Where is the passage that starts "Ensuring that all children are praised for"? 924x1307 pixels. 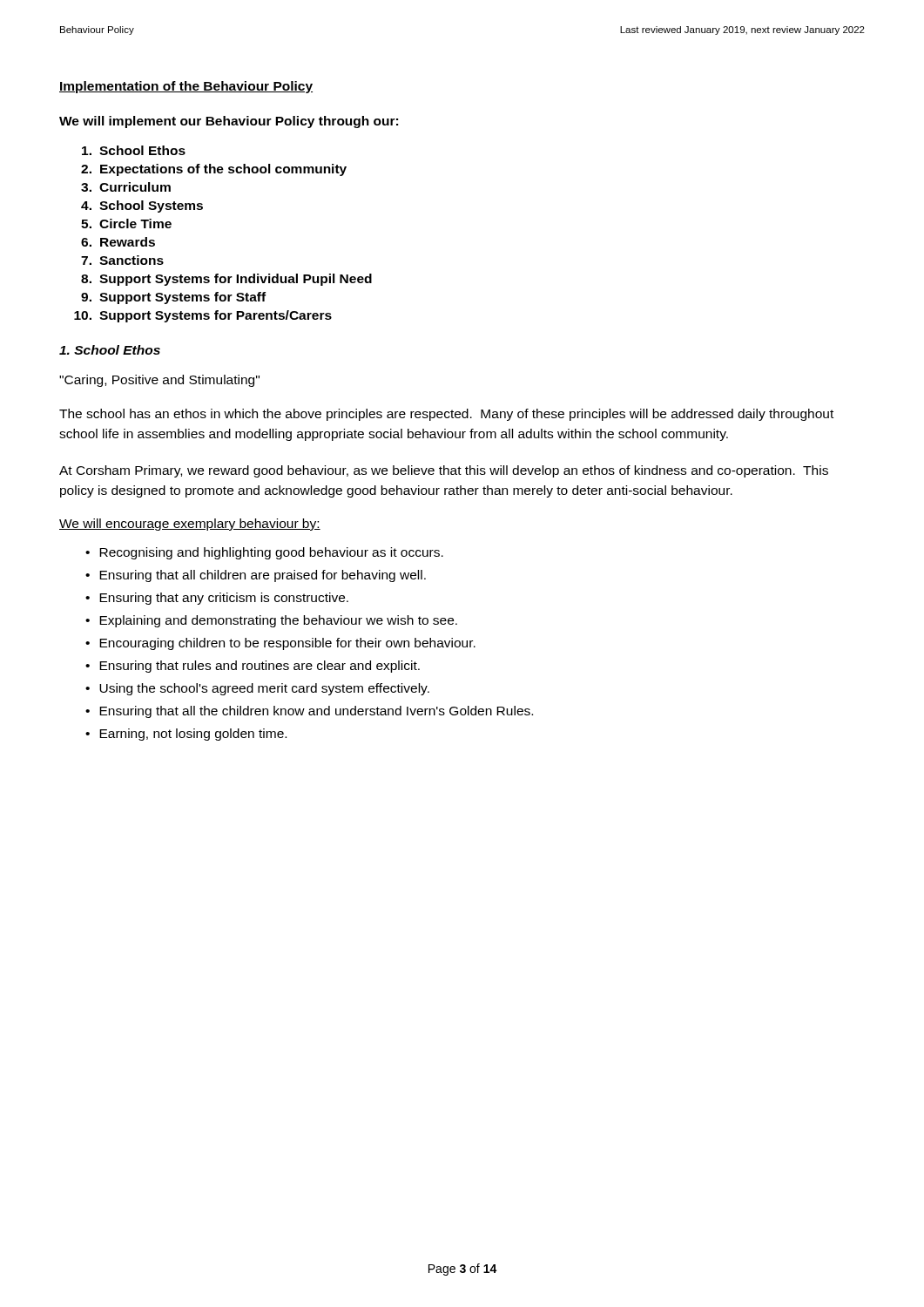pos(263,575)
